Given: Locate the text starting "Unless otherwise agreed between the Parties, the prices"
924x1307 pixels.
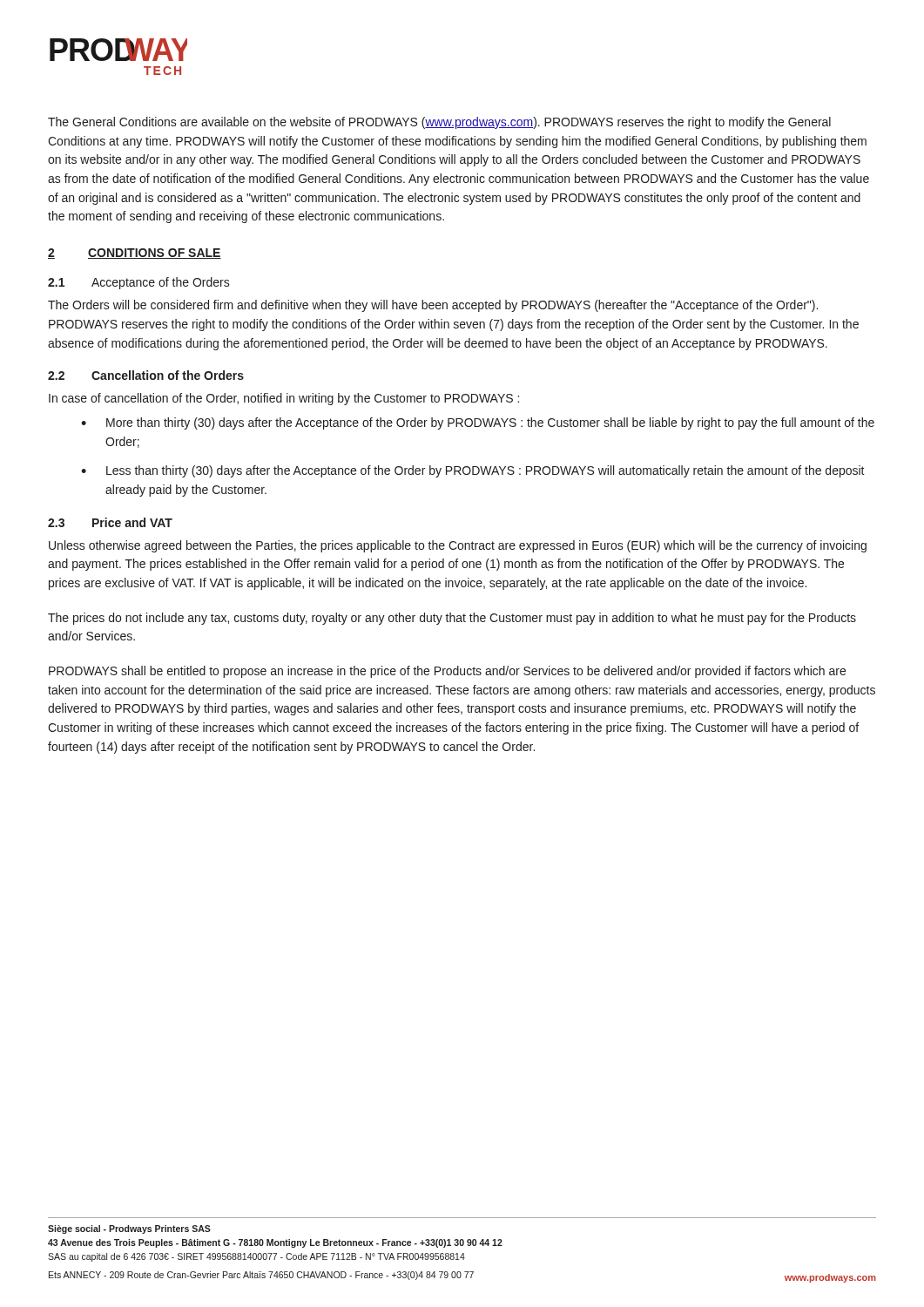Looking at the screenshot, I should 458,564.
